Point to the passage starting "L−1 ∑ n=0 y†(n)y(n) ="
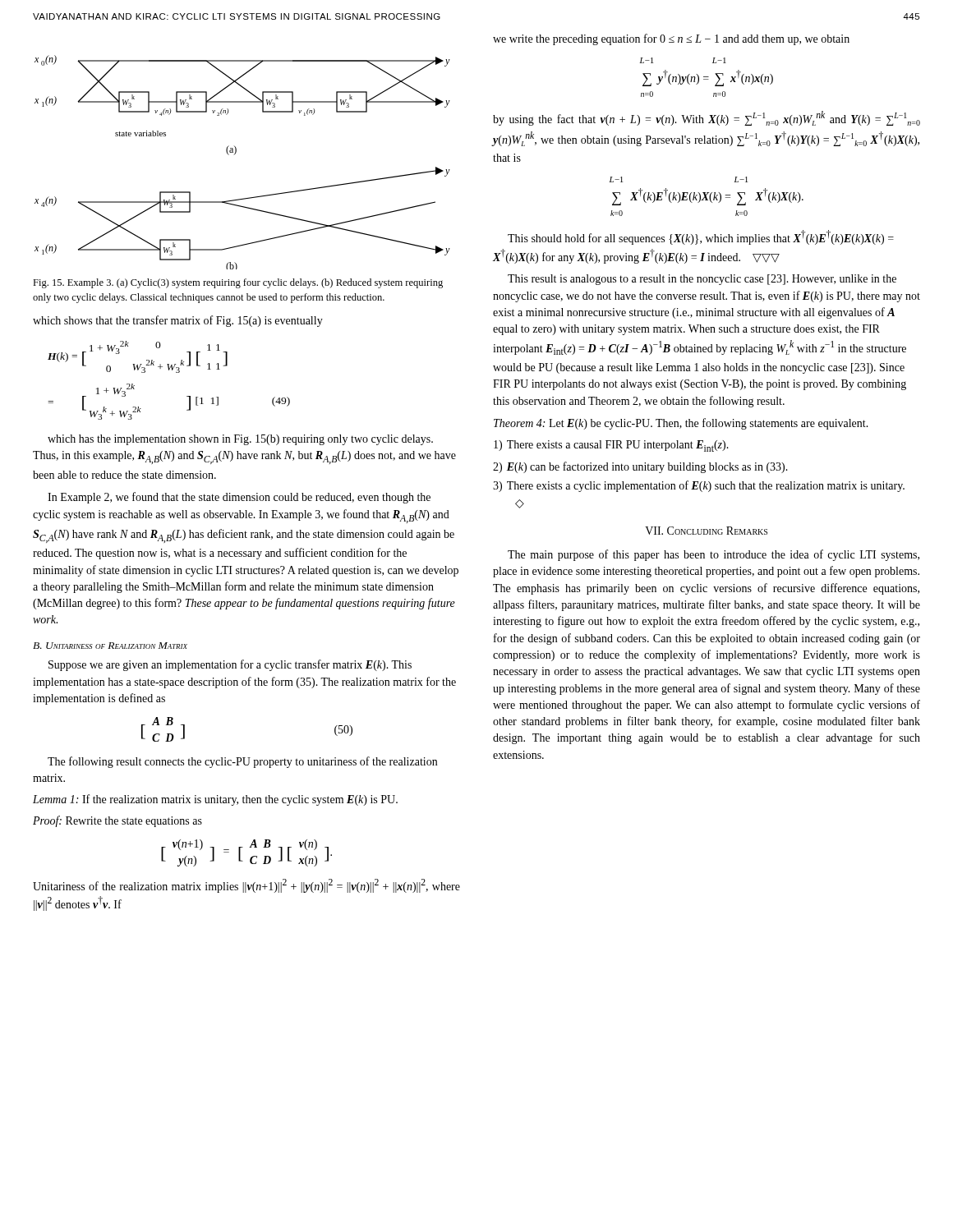Screen dimensions: 1232x953 [707, 77]
